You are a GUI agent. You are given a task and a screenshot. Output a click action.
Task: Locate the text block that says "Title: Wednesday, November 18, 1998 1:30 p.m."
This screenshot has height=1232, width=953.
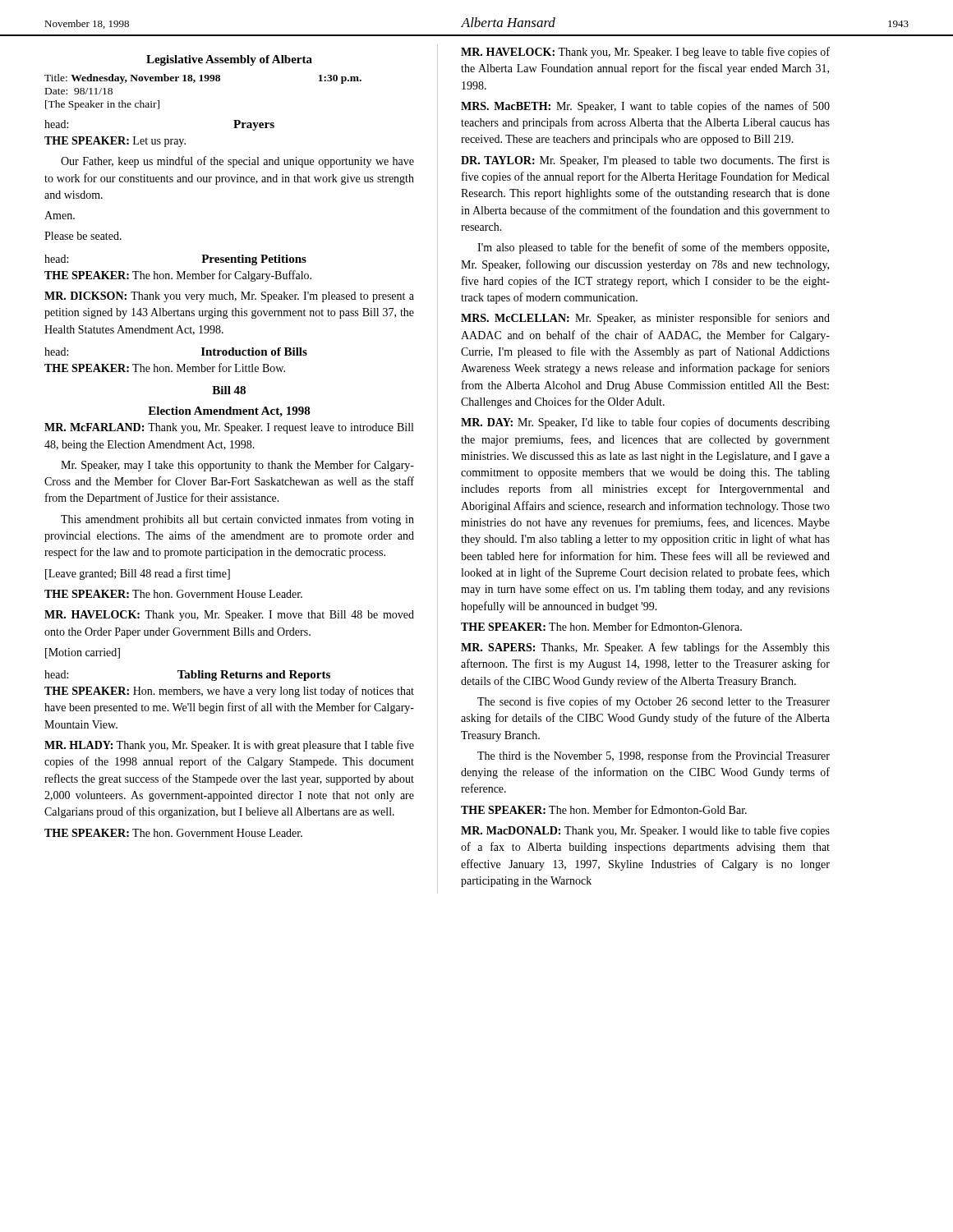coord(203,91)
